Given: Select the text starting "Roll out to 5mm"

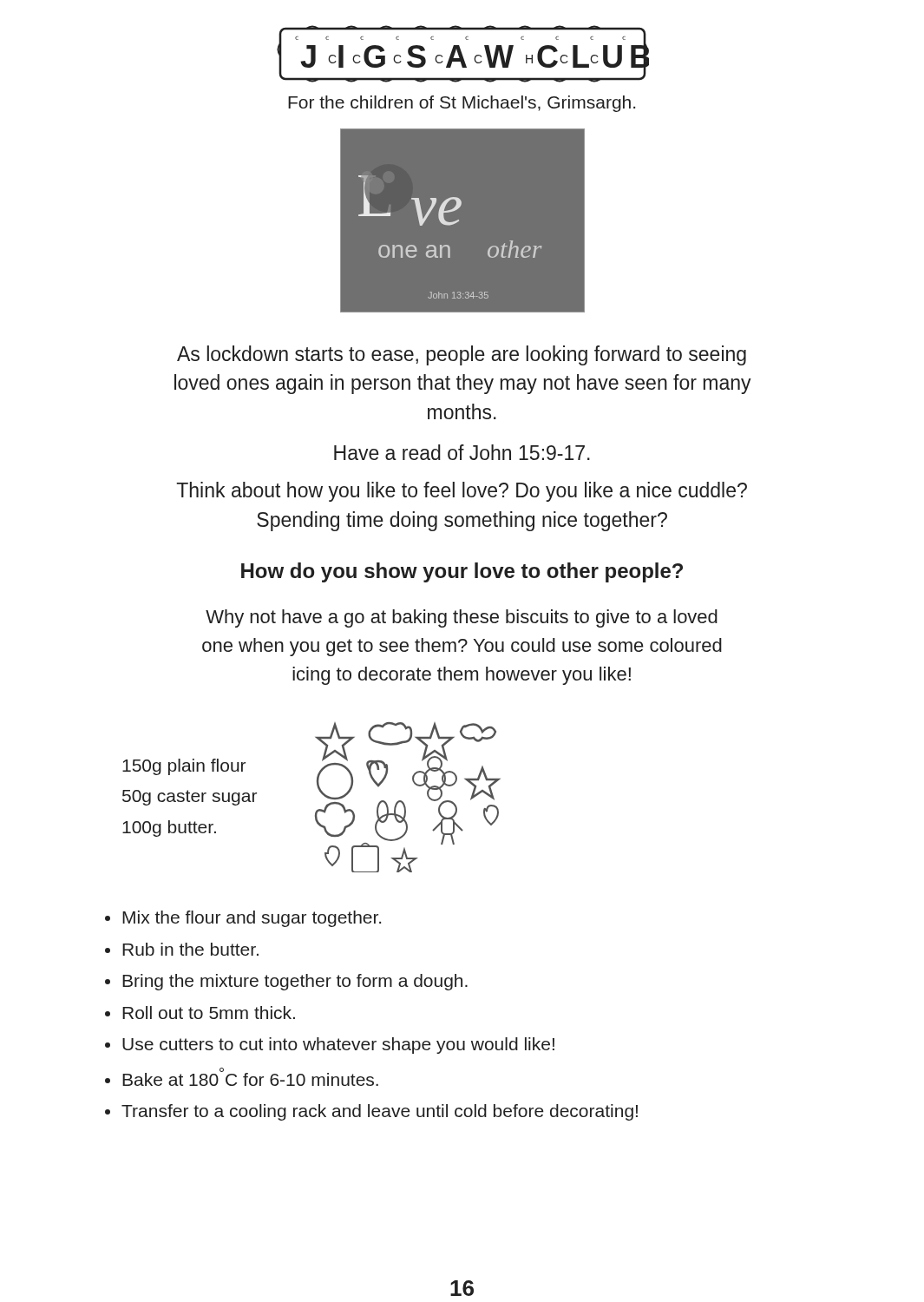Looking at the screenshot, I should [209, 1012].
